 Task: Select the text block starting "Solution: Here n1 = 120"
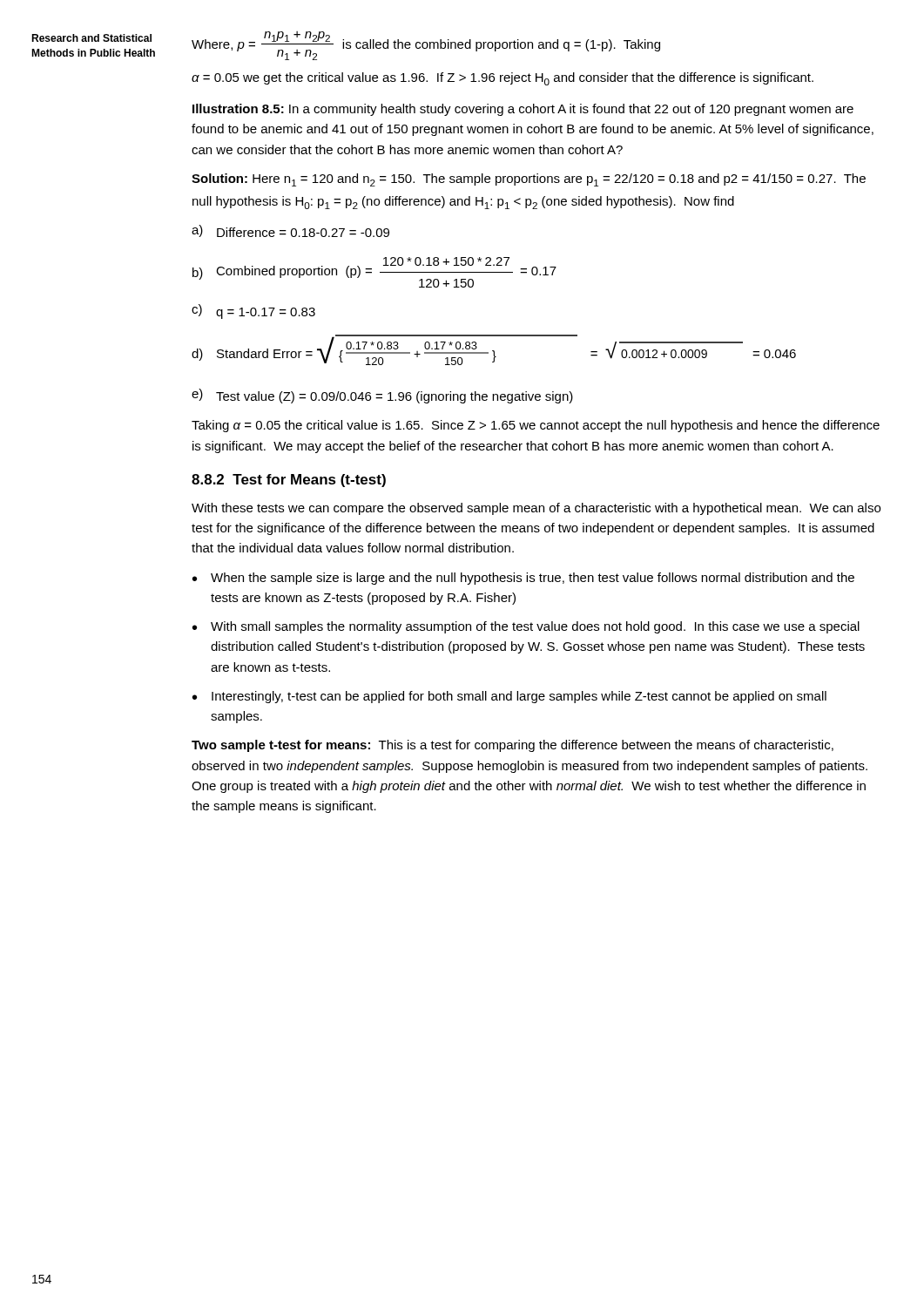[537, 191]
